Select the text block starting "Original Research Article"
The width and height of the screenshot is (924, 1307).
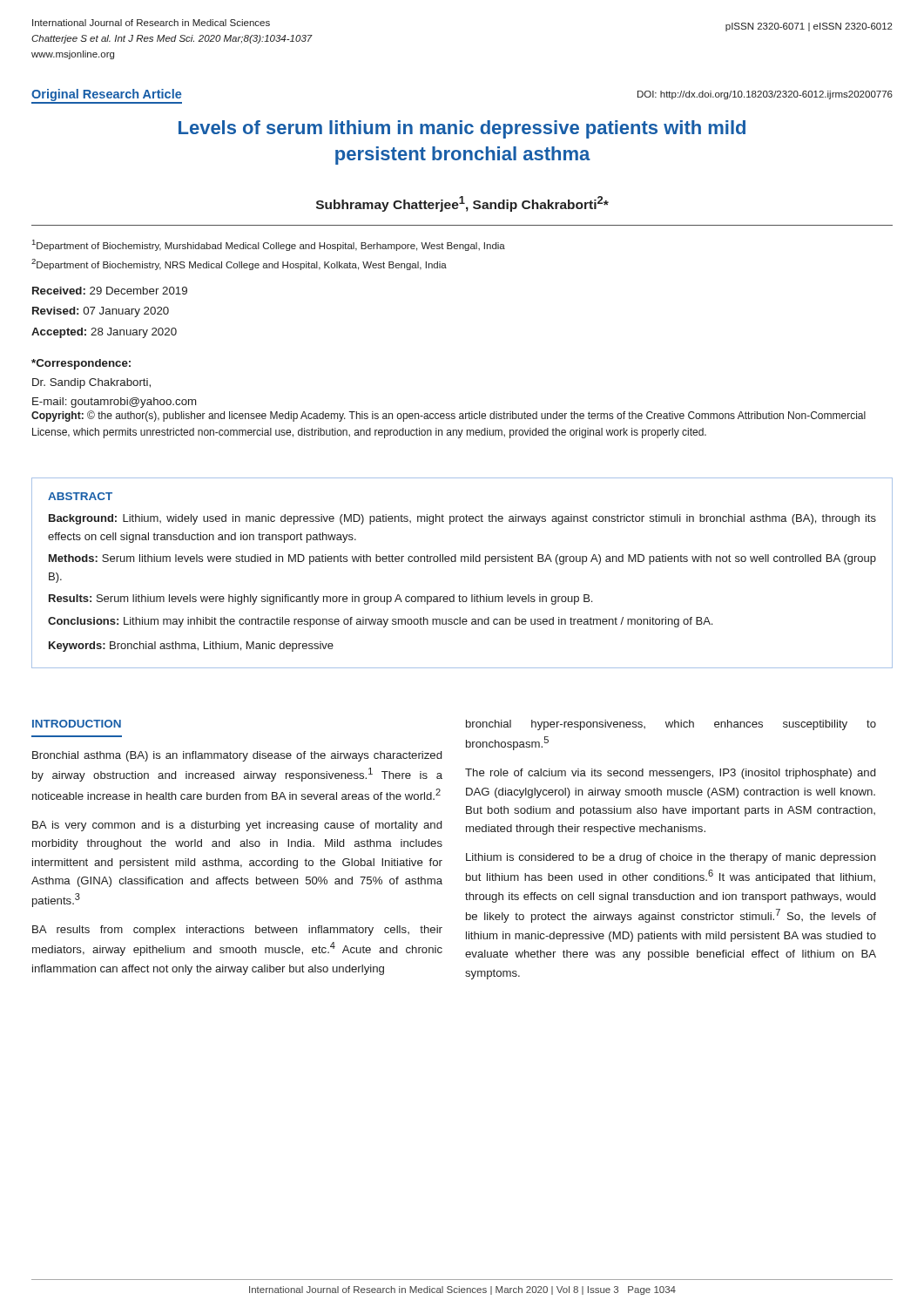(107, 94)
